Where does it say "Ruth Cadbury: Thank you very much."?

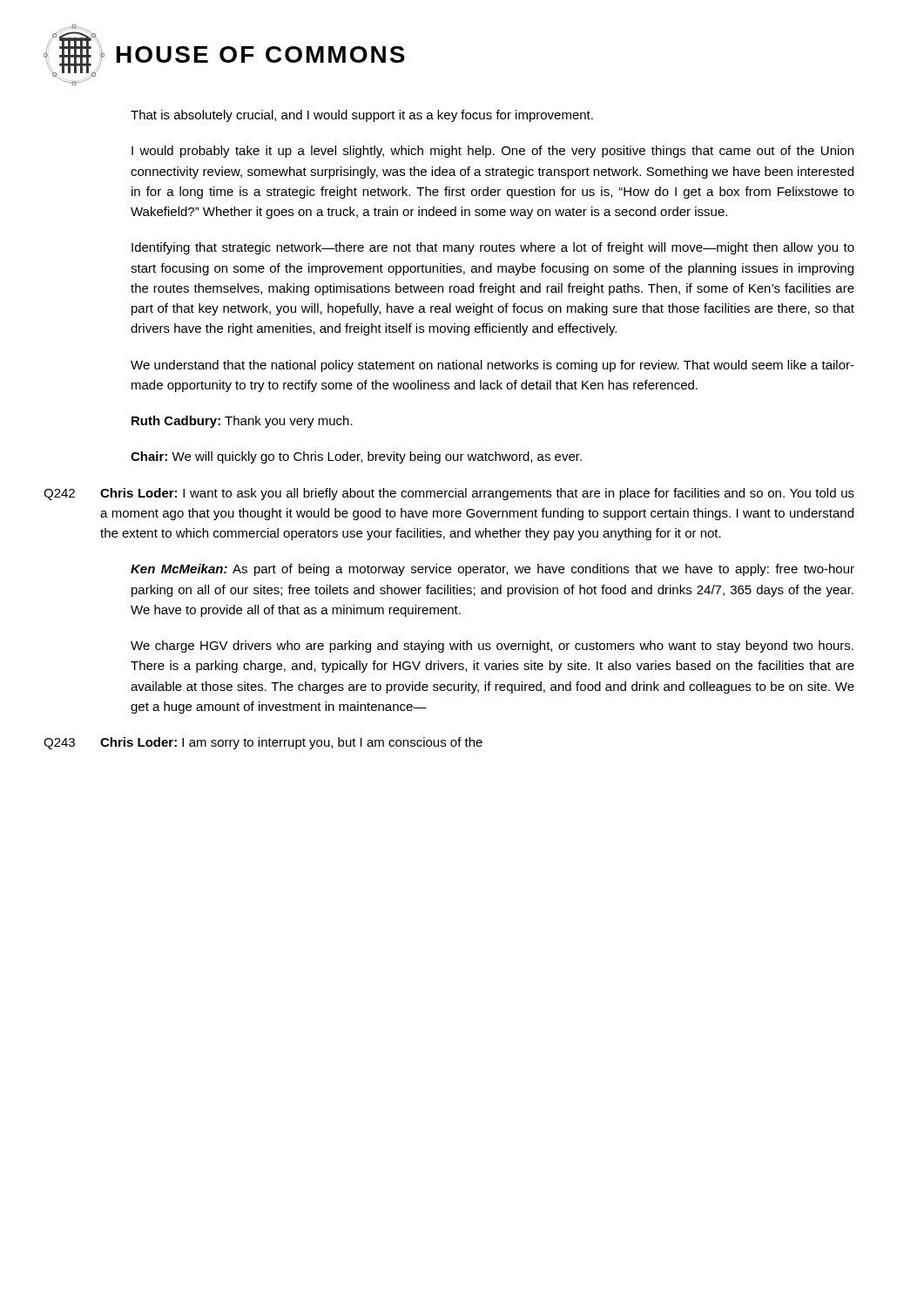[x=242, y=420]
